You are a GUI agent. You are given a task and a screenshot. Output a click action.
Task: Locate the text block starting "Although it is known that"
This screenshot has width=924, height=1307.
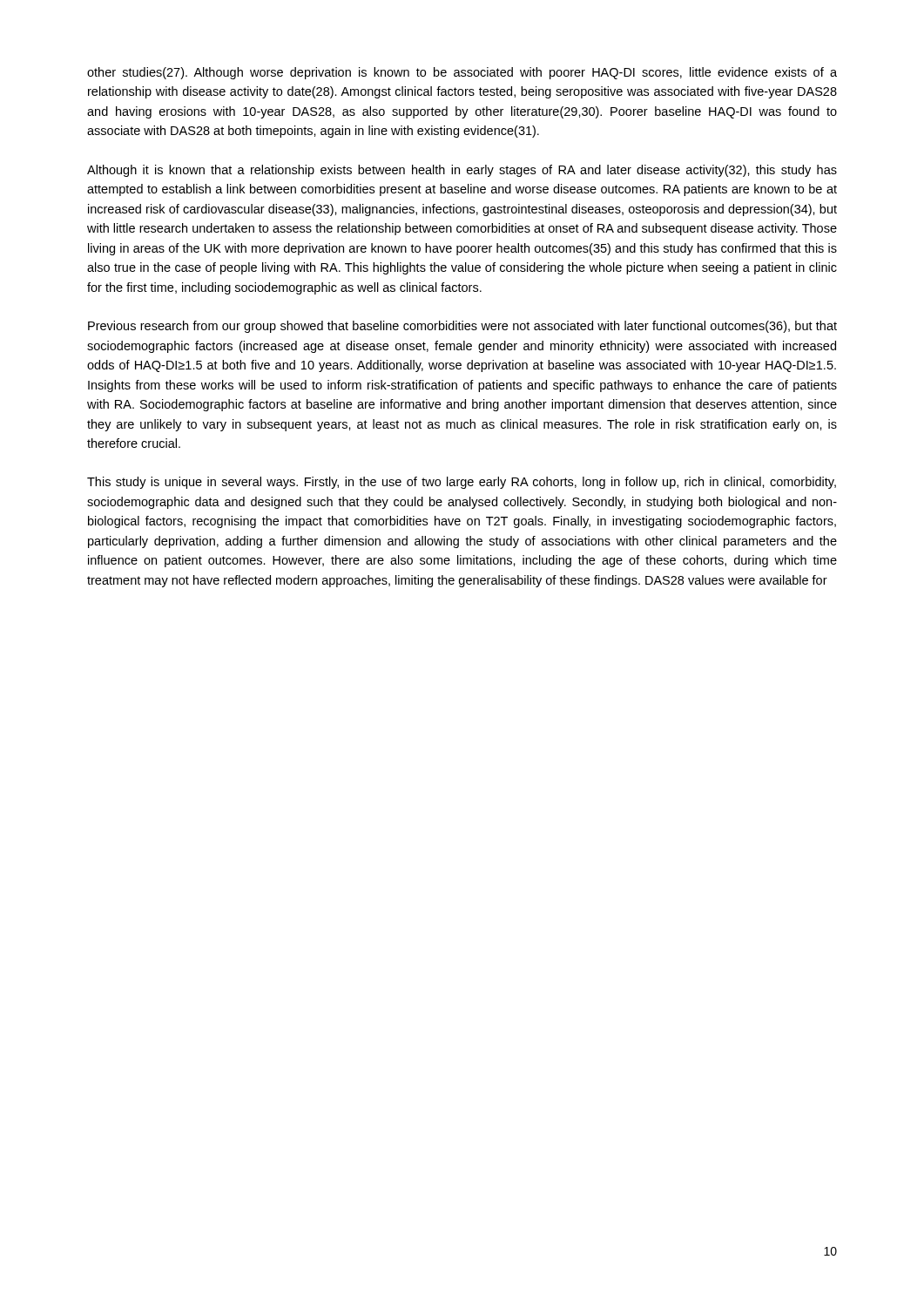[462, 229]
